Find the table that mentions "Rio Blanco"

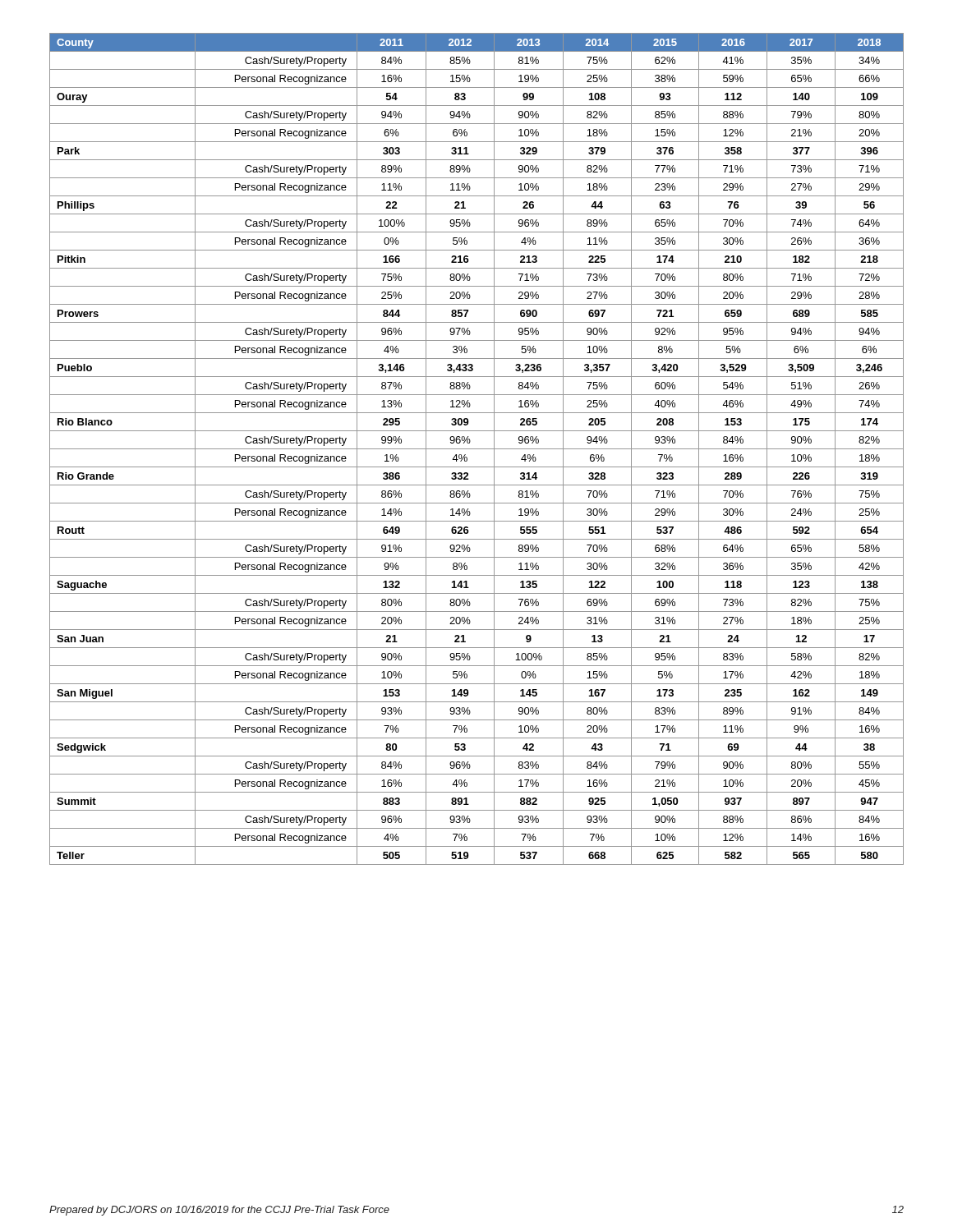point(476,449)
